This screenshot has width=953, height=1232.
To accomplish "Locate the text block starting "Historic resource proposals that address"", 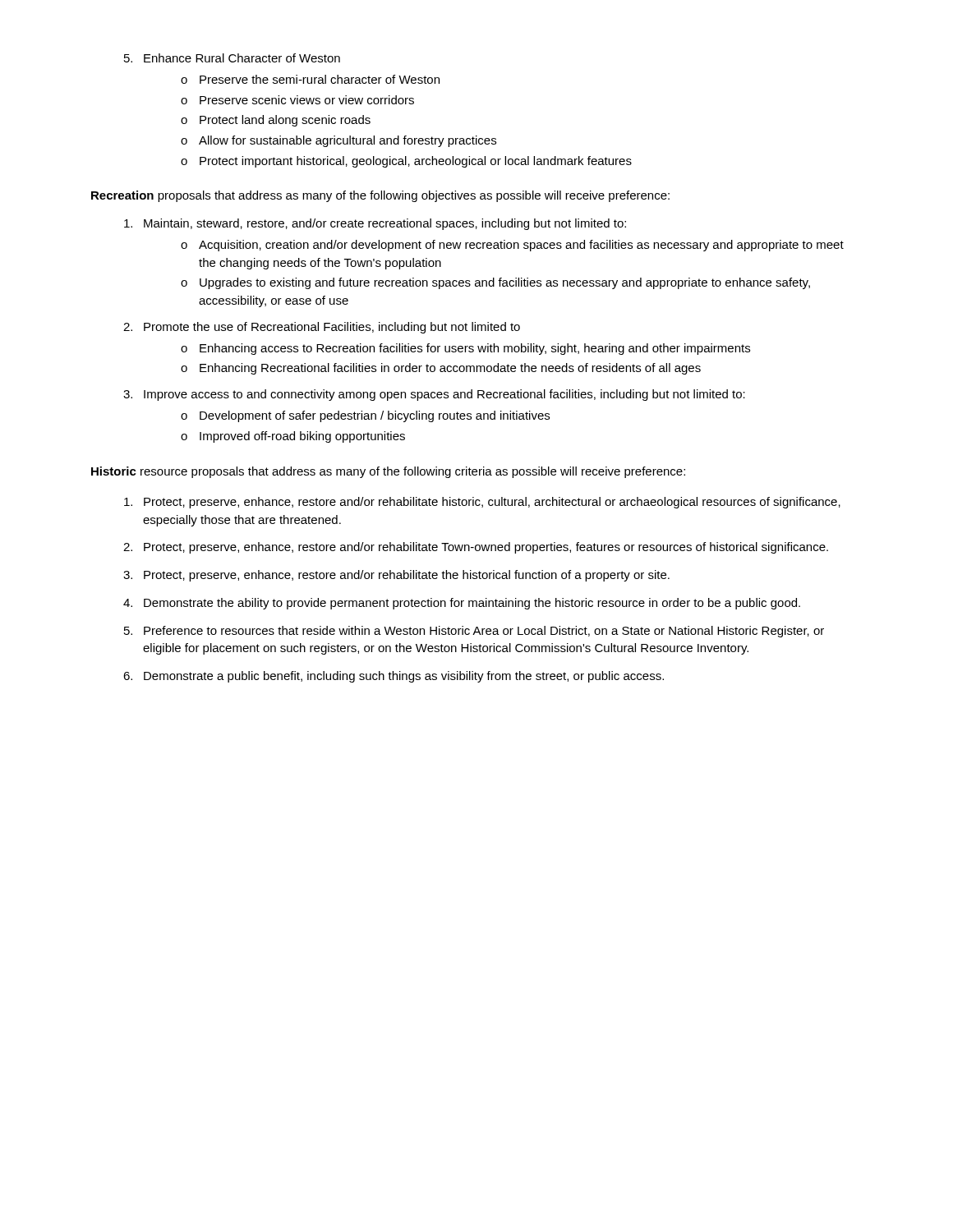I will (x=388, y=471).
